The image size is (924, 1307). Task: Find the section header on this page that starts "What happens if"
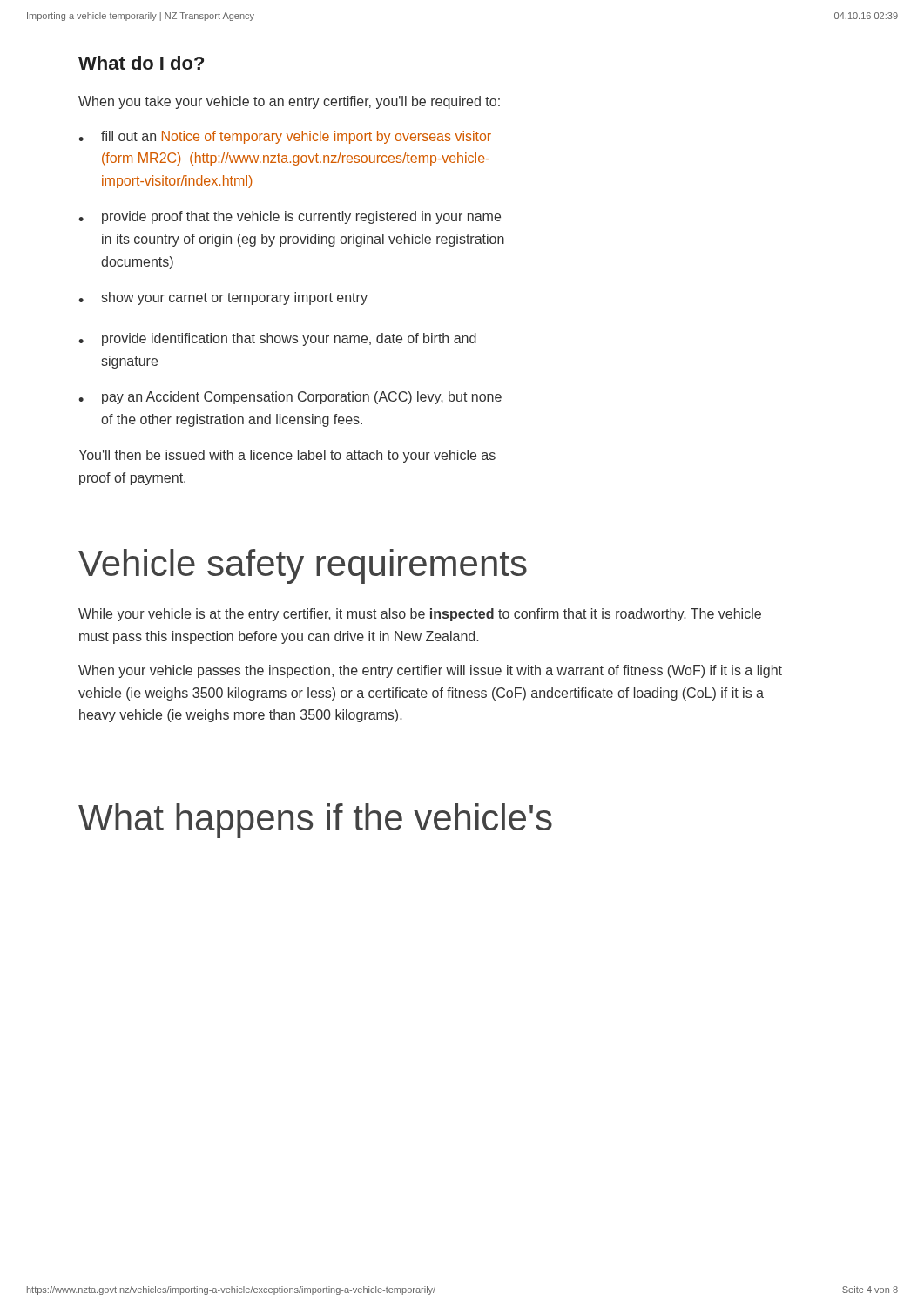[316, 818]
